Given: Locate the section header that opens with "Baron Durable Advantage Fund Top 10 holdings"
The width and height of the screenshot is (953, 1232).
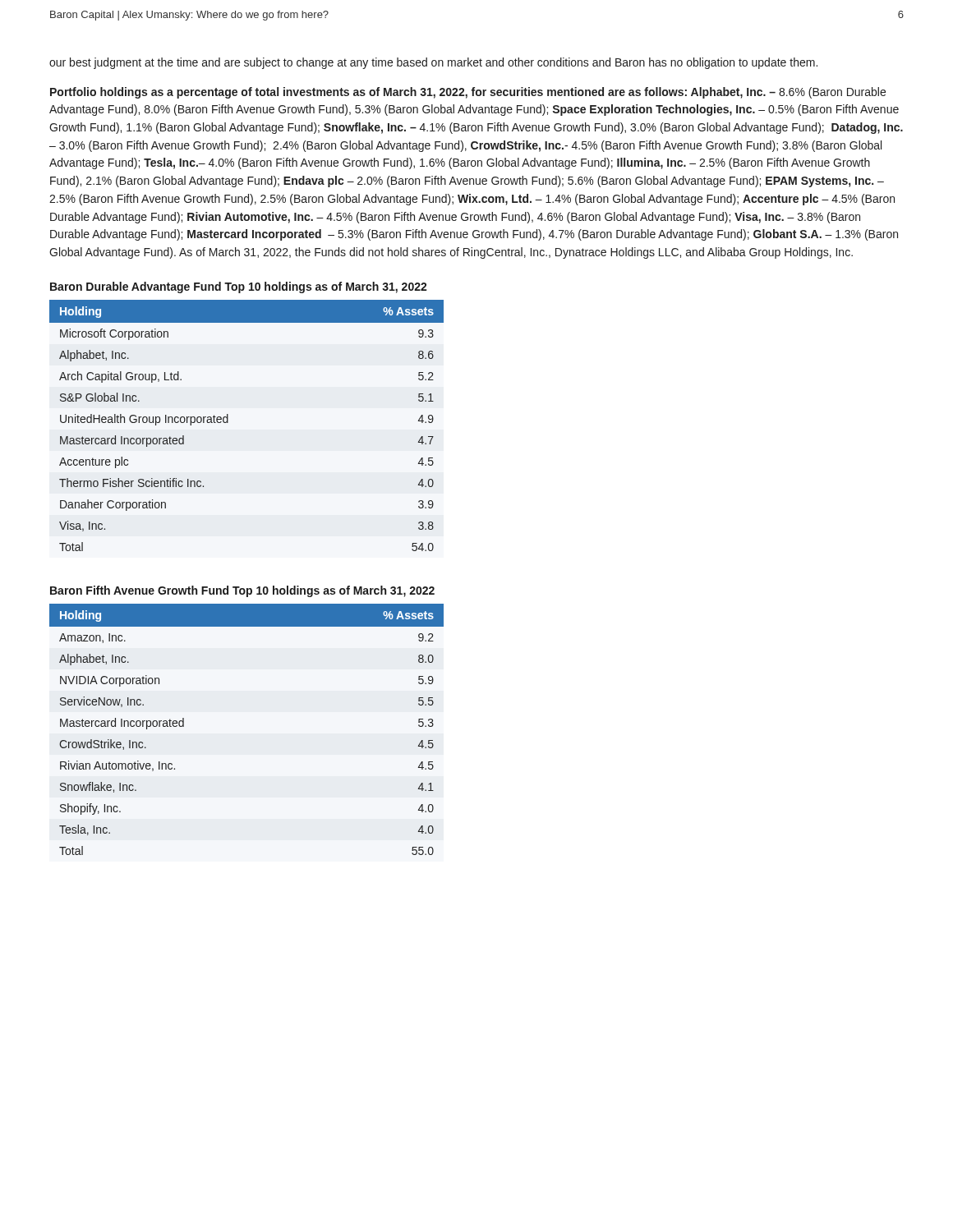Looking at the screenshot, I should pyautogui.click(x=238, y=286).
